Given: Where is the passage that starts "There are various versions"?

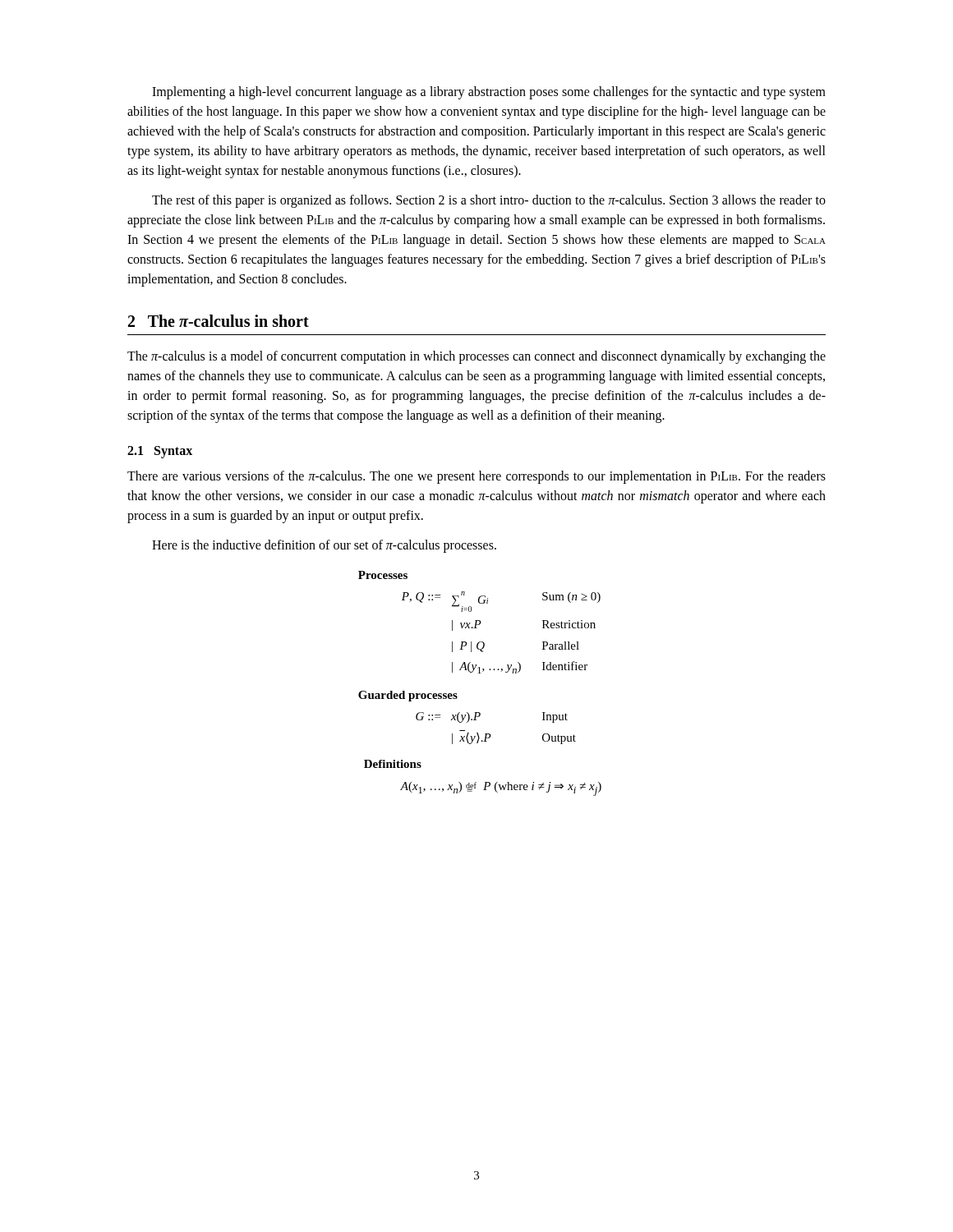Looking at the screenshot, I should (476, 496).
